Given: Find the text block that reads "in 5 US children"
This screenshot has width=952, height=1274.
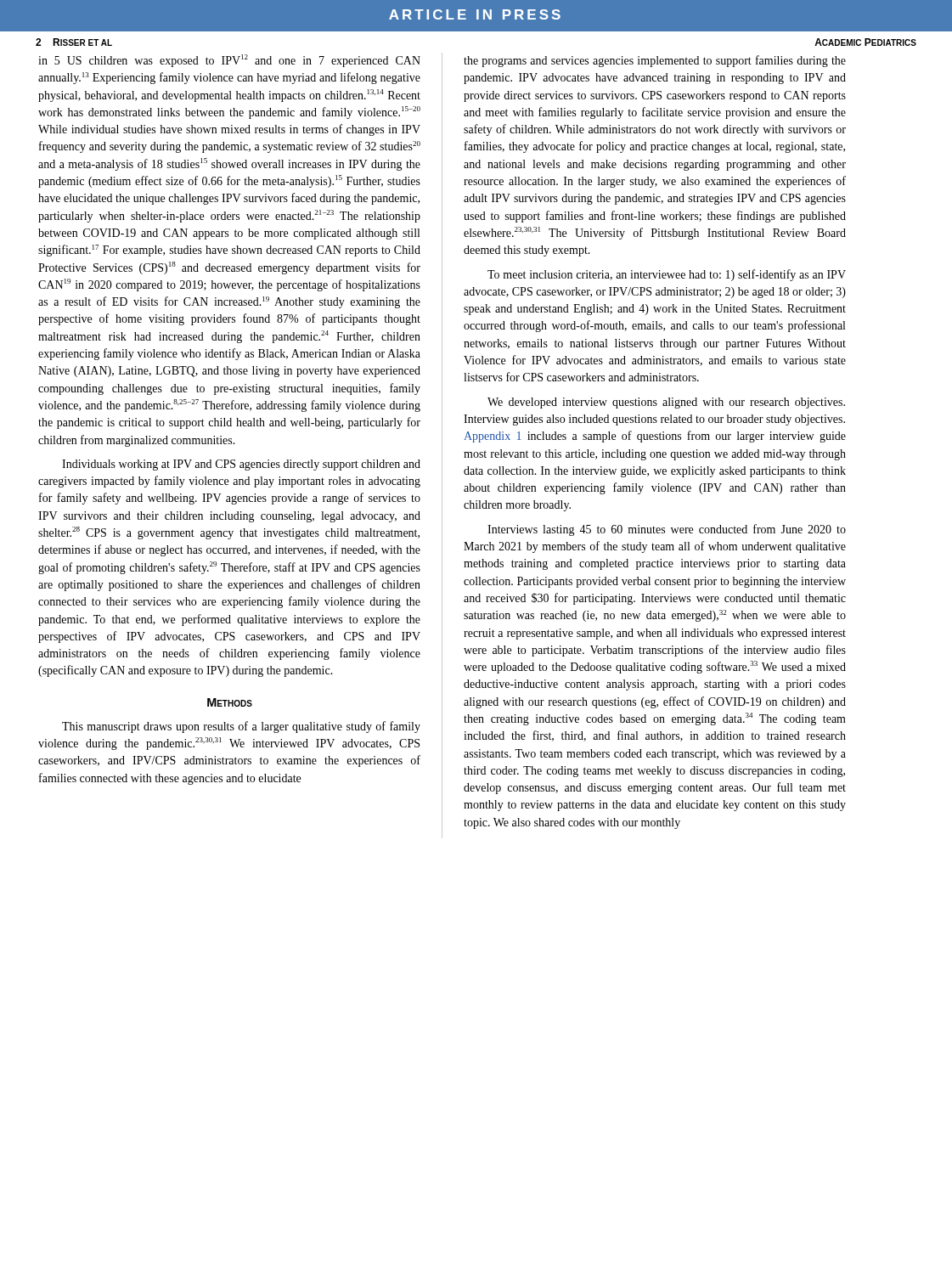Looking at the screenshot, I should pos(229,251).
